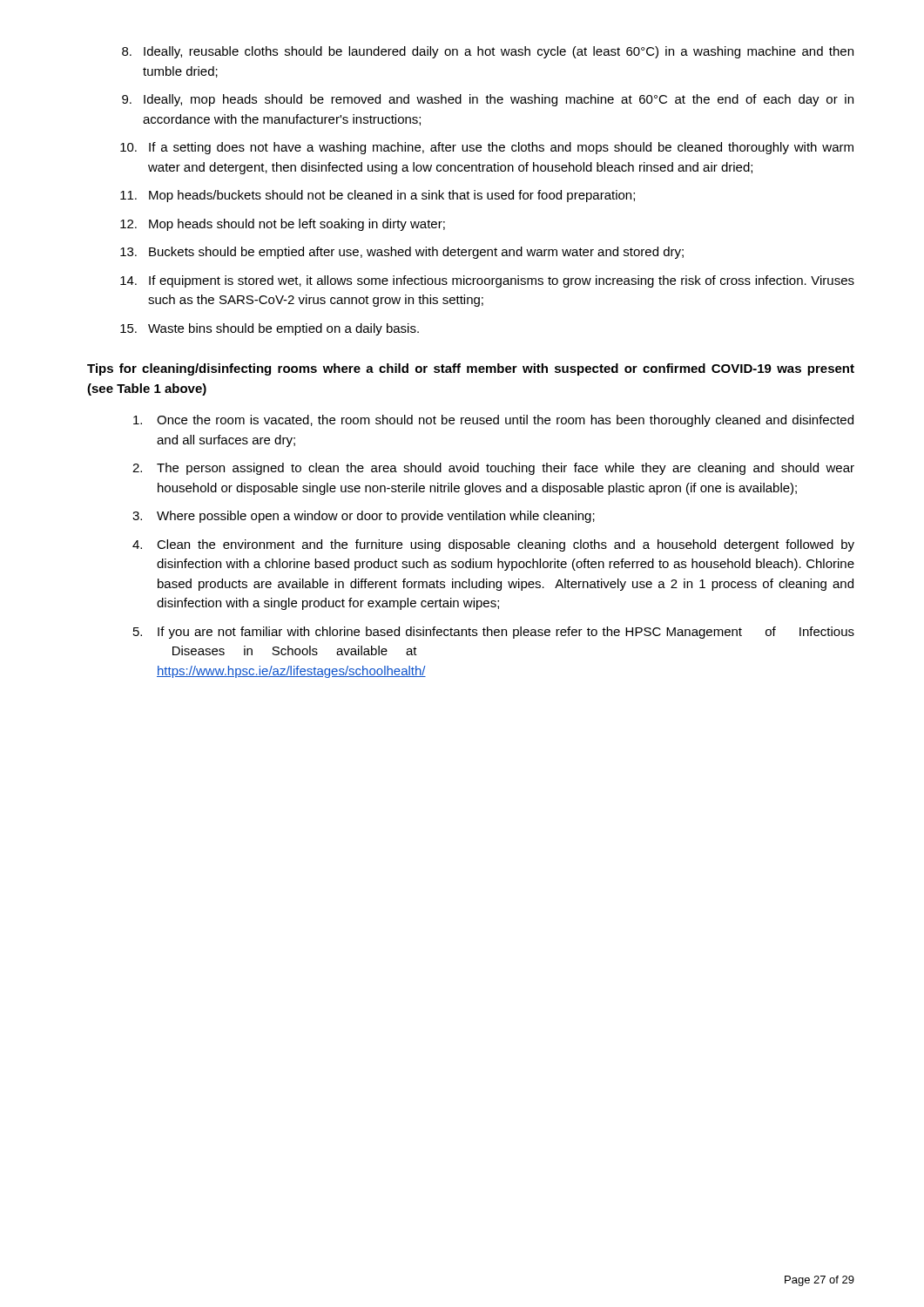Select the list item containing "11. Mop heads/buckets"
Viewport: 924px width, 1307px height.
tap(471, 195)
